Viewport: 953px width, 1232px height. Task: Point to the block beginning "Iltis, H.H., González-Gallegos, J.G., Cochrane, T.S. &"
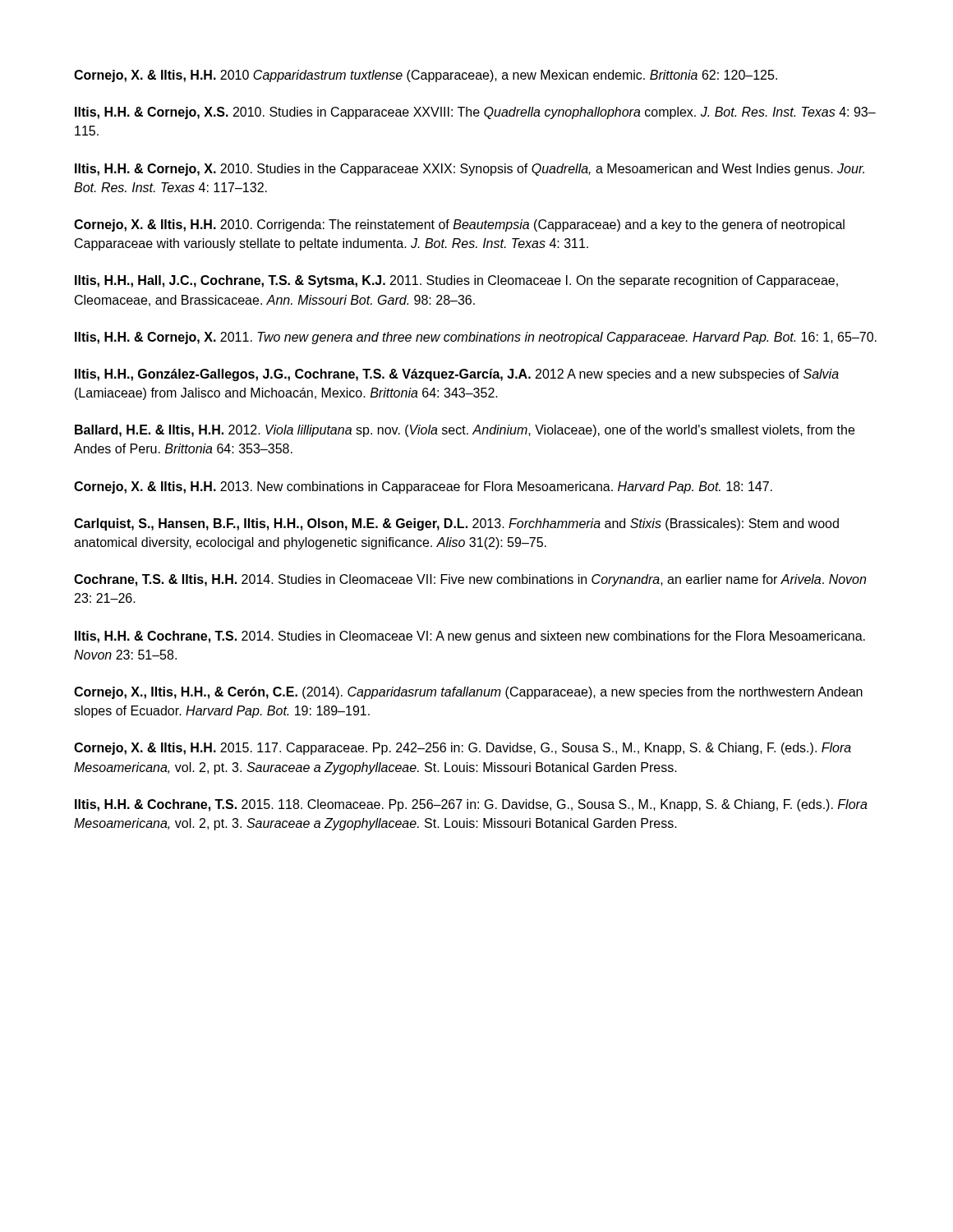[456, 384]
